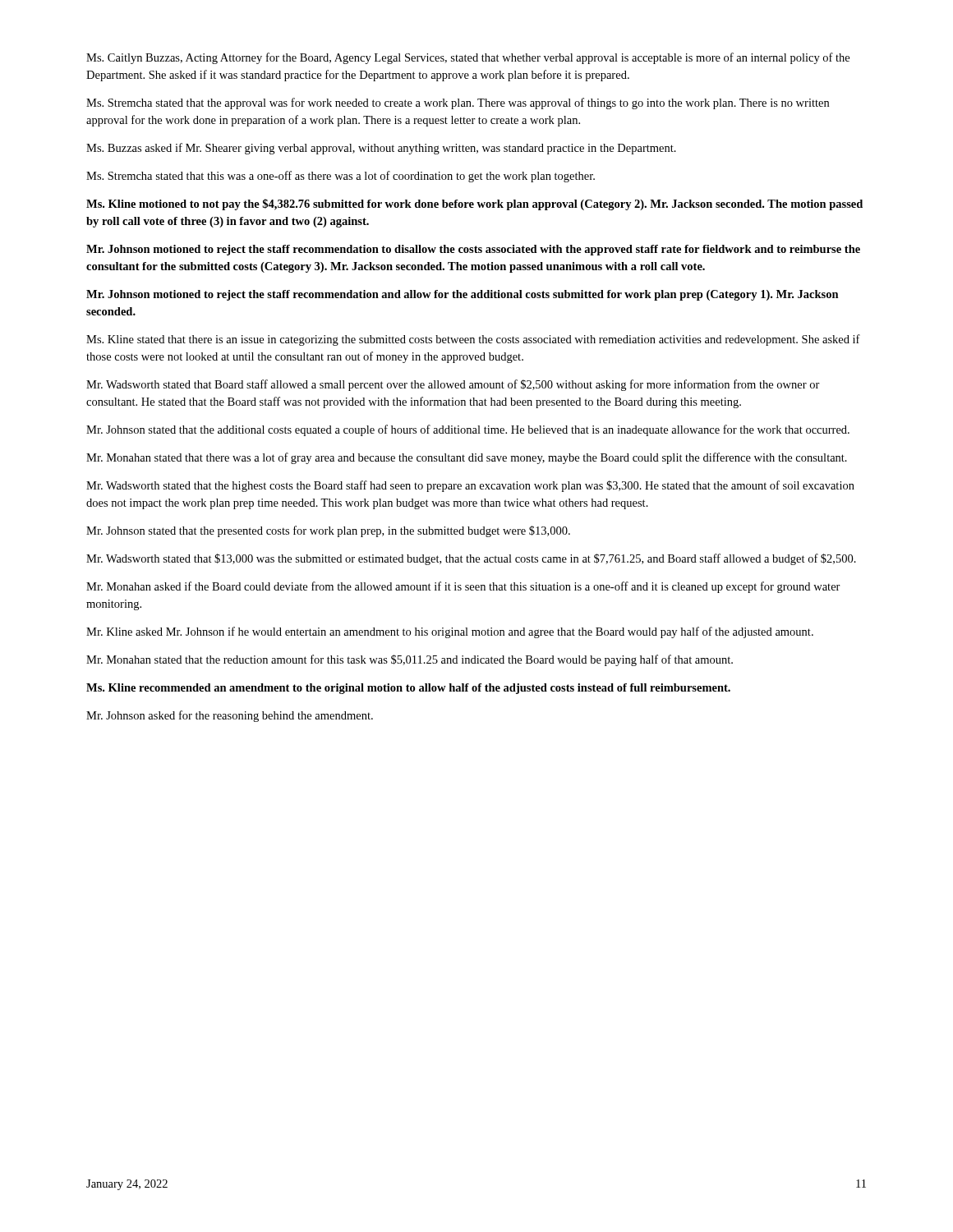
Task: Locate the block of text that opens with "Ms. Kline motioned"
Action: 475,212
